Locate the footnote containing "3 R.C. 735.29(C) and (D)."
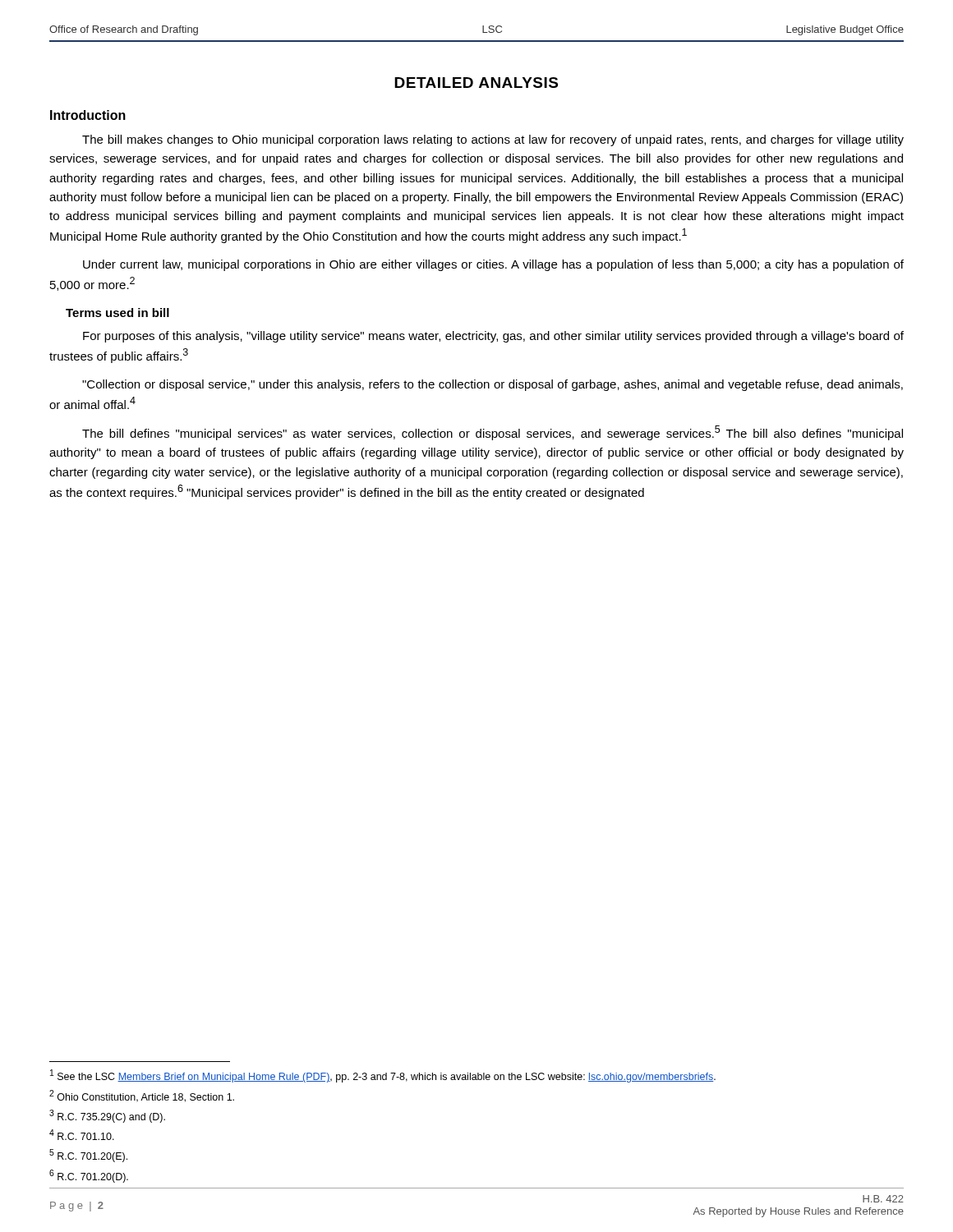Viewport: 953px width, 1232px height. click(x=108, y=1116)
